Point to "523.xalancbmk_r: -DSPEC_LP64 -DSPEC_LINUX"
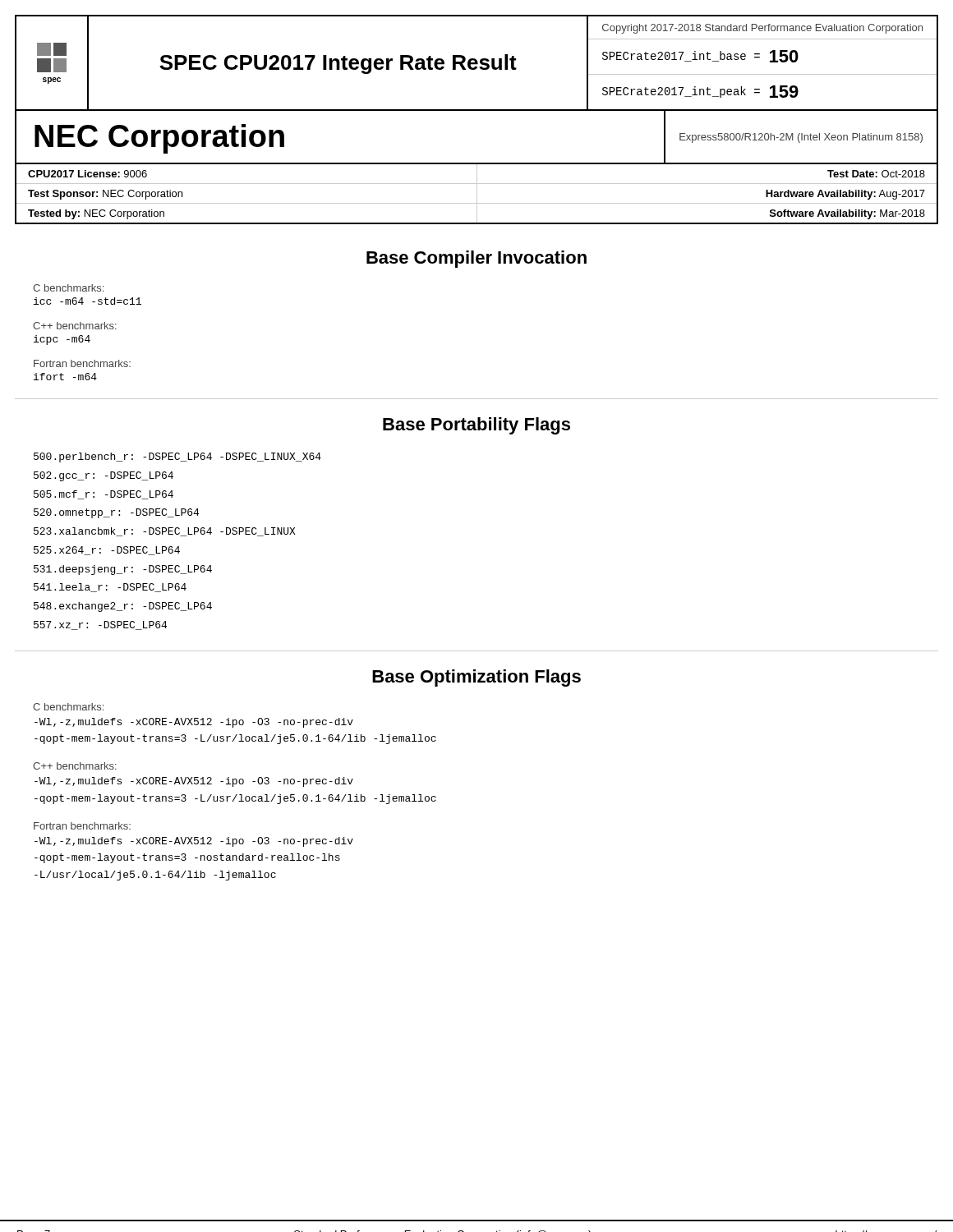The height and width of the screenshot is (1232, 953). 164,532
